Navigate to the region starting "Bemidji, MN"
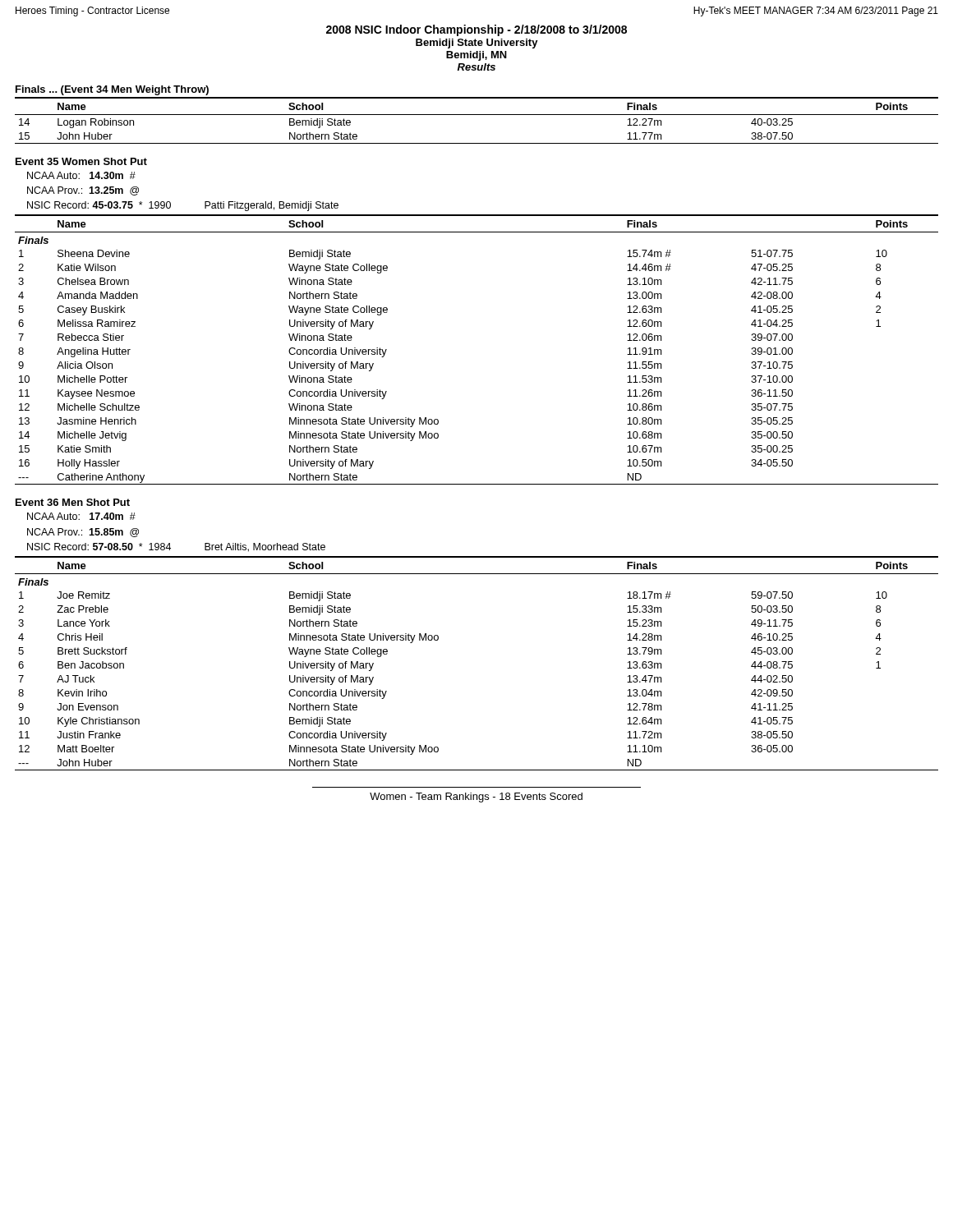Image resolution: width=953 pixels, height=1232 pixels. tap(476, 55)
